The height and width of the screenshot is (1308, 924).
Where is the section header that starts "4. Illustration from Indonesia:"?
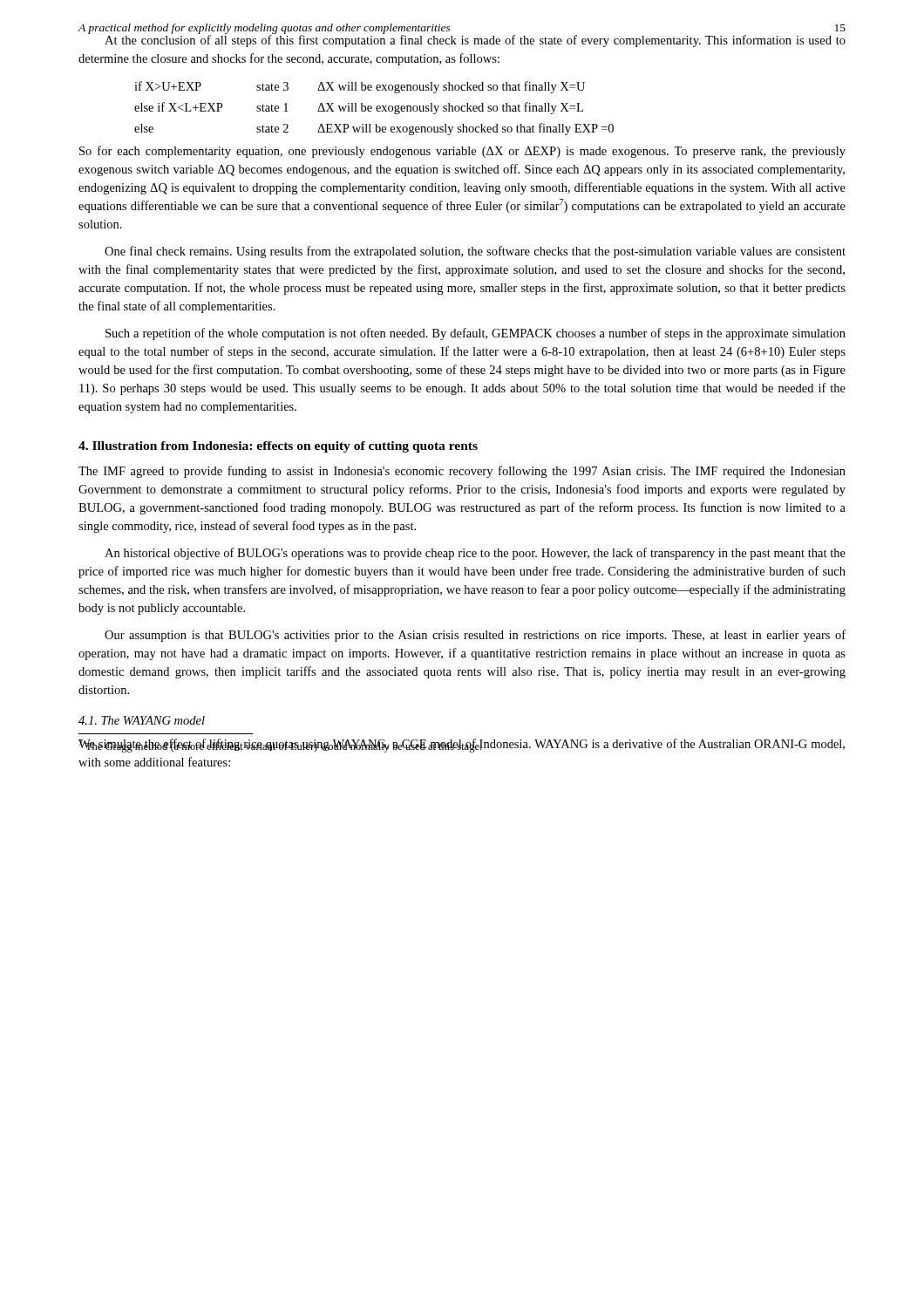[x=278, y=445]
